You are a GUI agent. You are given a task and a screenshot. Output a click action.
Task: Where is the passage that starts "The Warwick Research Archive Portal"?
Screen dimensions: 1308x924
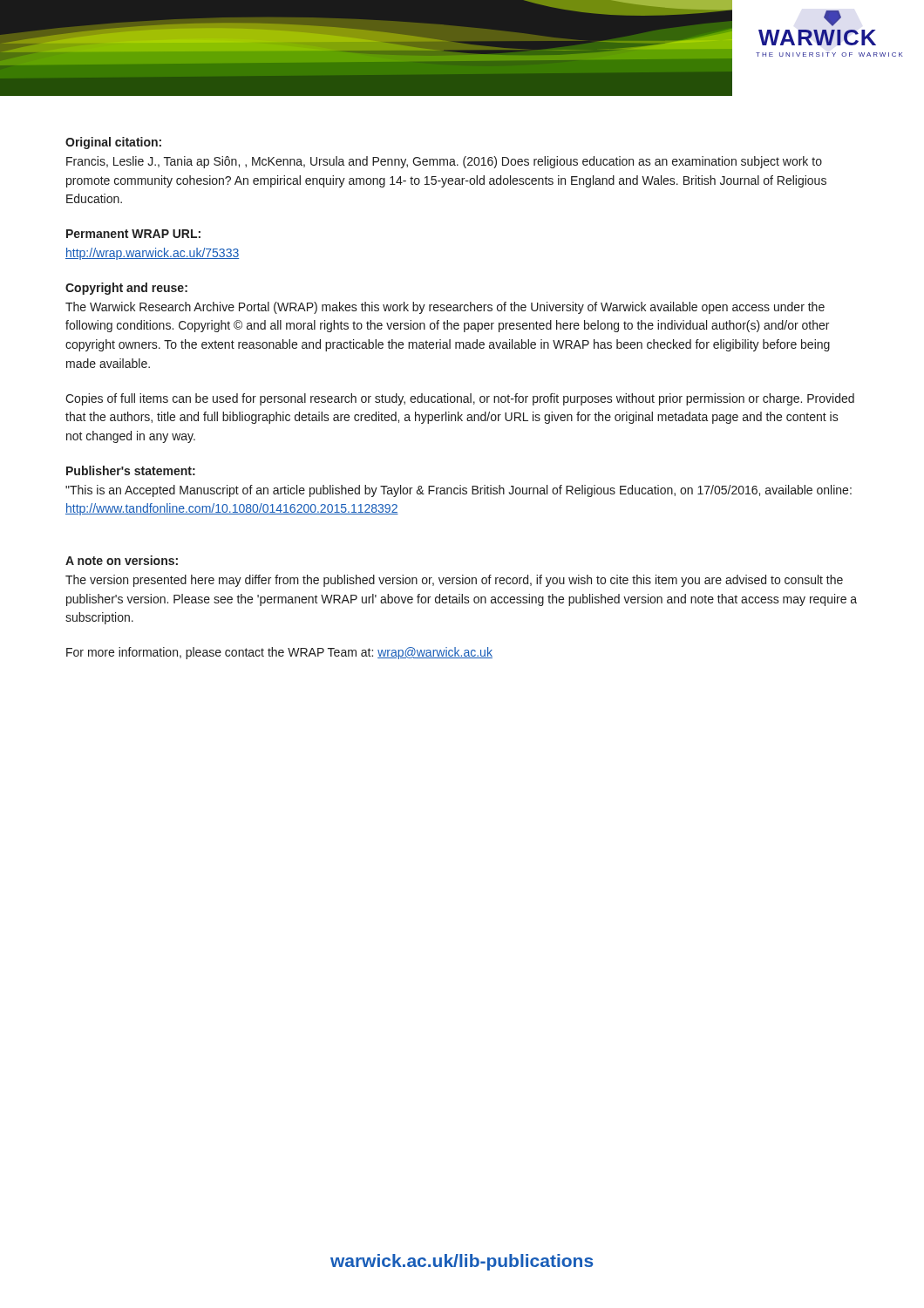448,335
